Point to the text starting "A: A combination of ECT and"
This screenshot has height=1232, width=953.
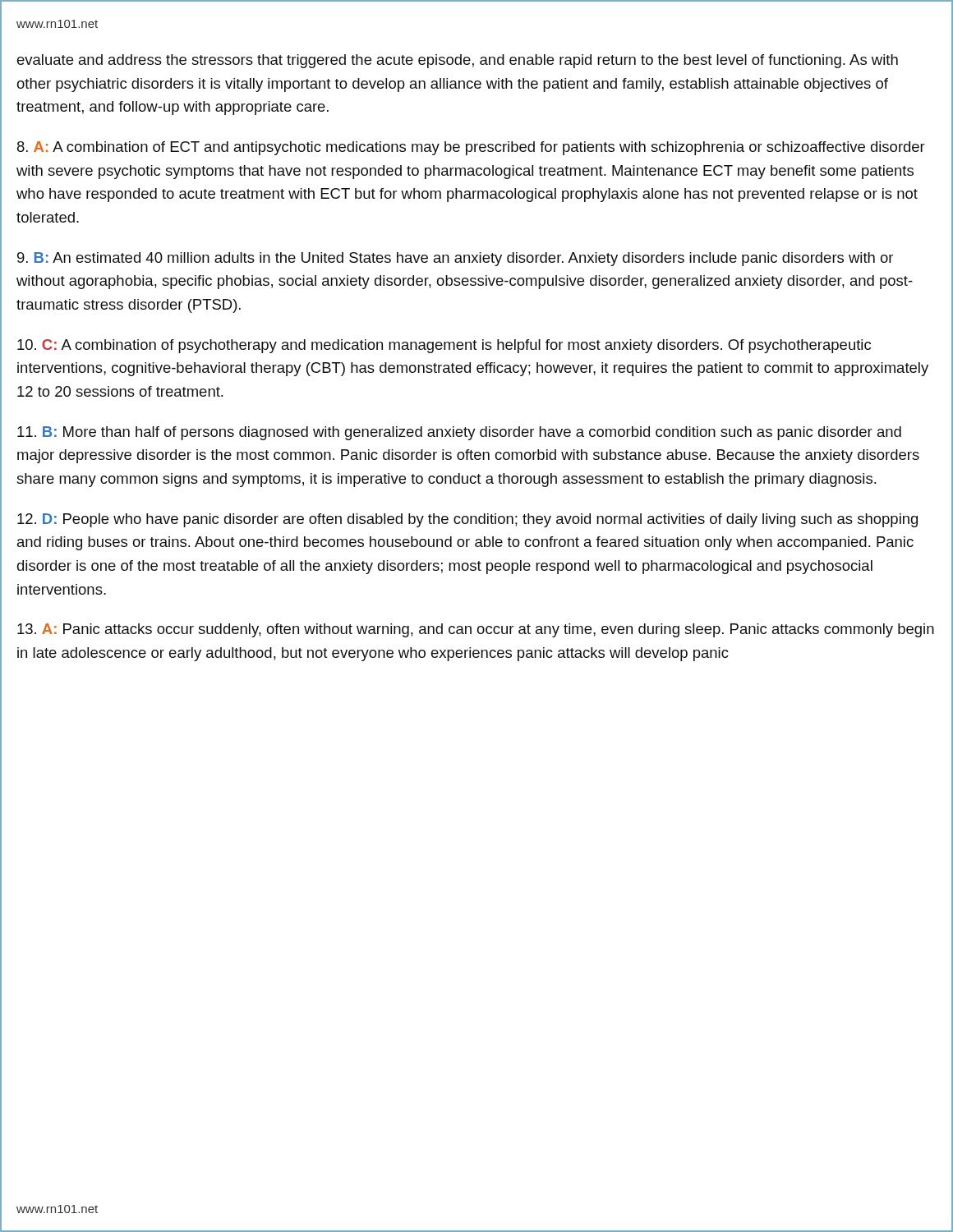pos(476,183)
